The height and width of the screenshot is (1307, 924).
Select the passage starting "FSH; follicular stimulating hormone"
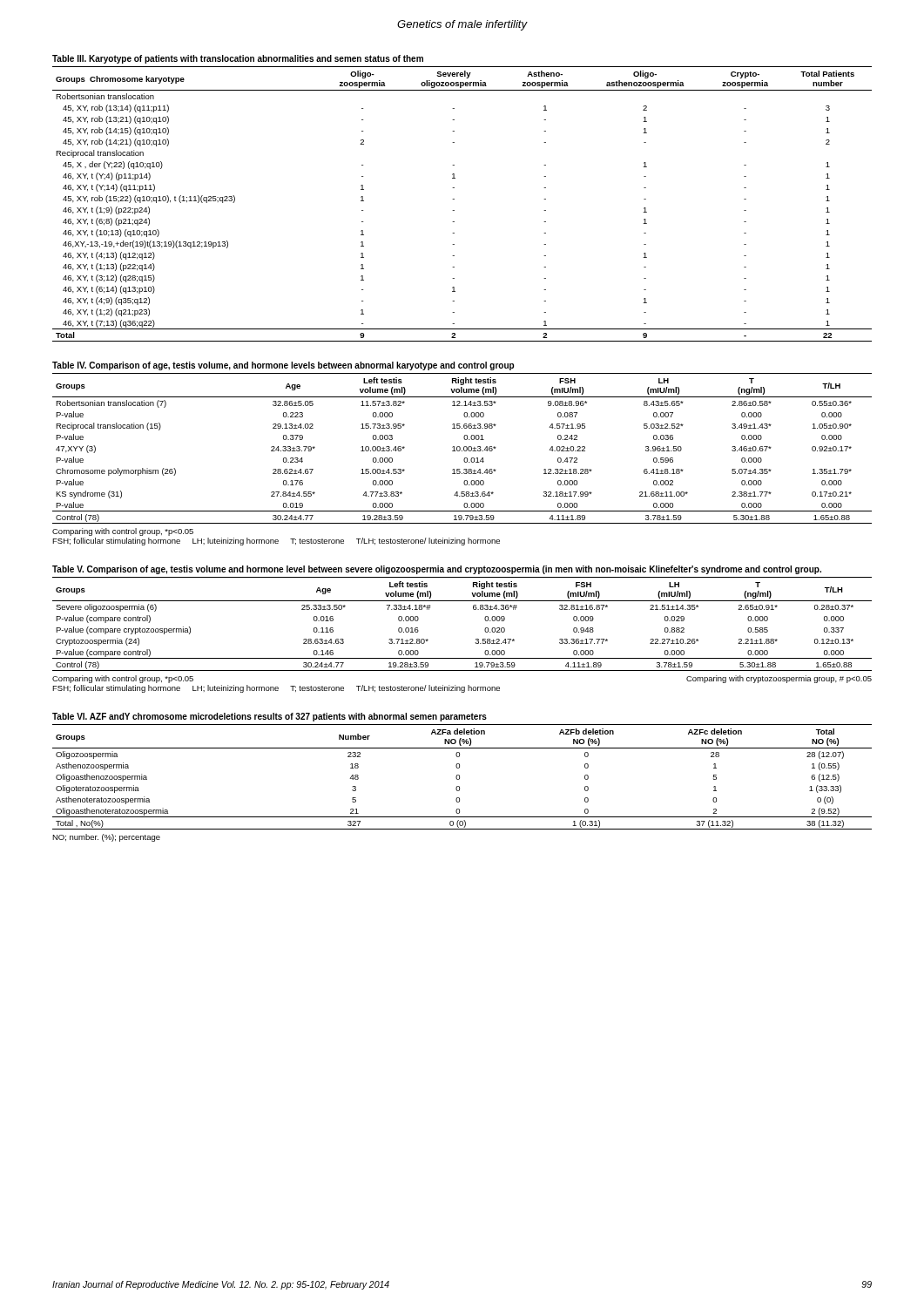tap(276, 688)
